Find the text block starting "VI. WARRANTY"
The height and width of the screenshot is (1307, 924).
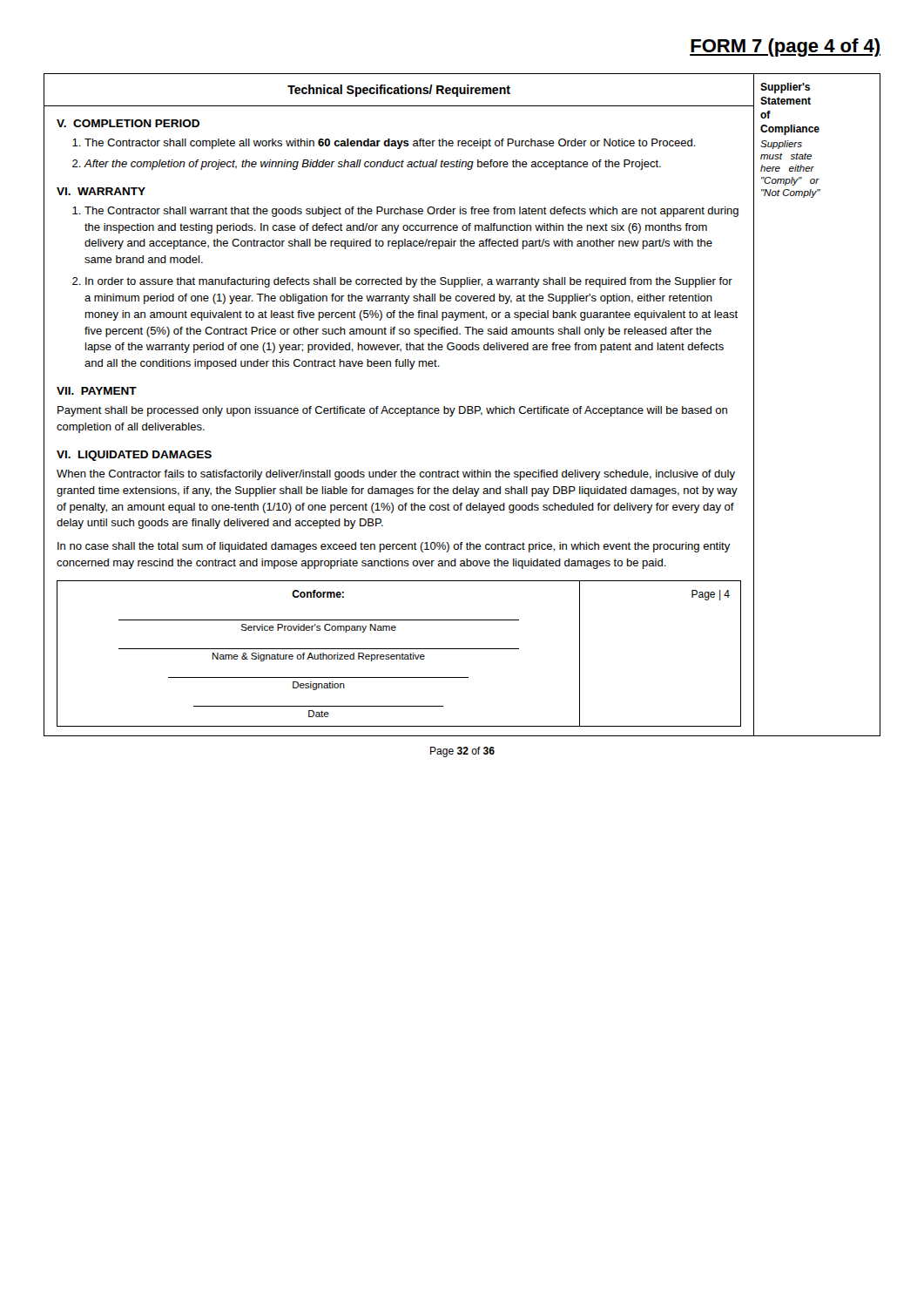point(101,191)
